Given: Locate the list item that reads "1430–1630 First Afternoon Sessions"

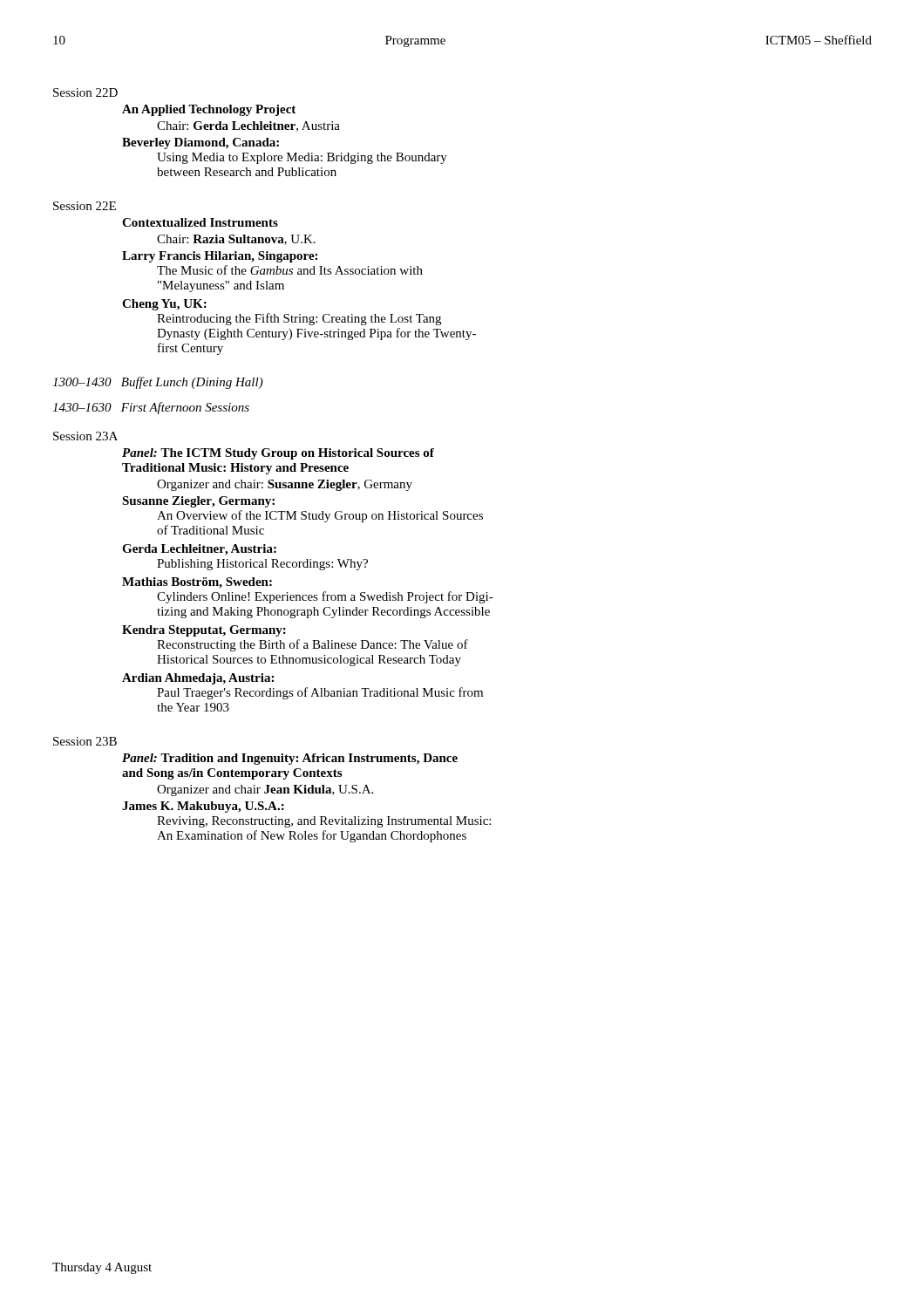Looking at the screenshot, I should tap(151, 407).
